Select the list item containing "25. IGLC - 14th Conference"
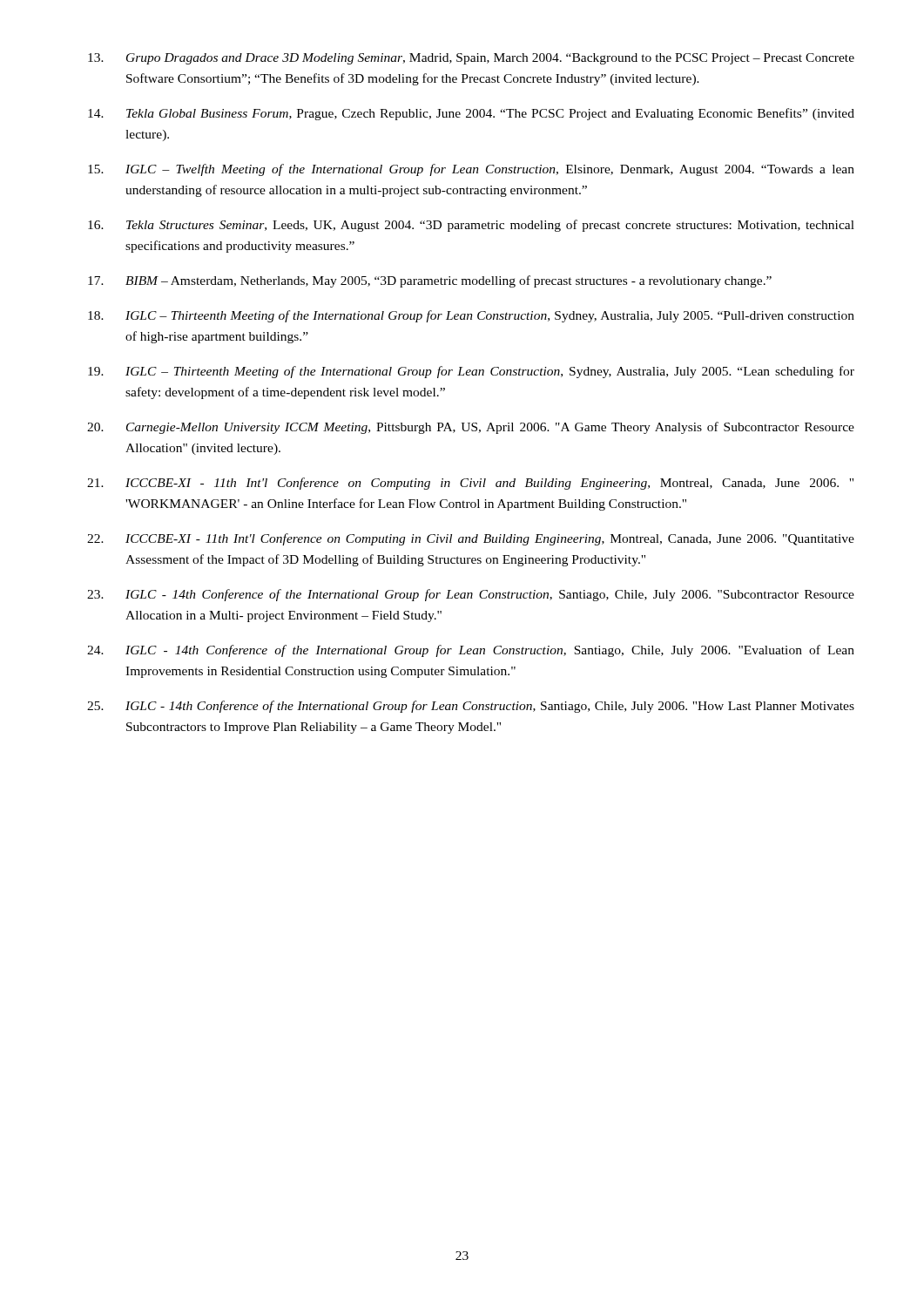 (x=471, y=717)
